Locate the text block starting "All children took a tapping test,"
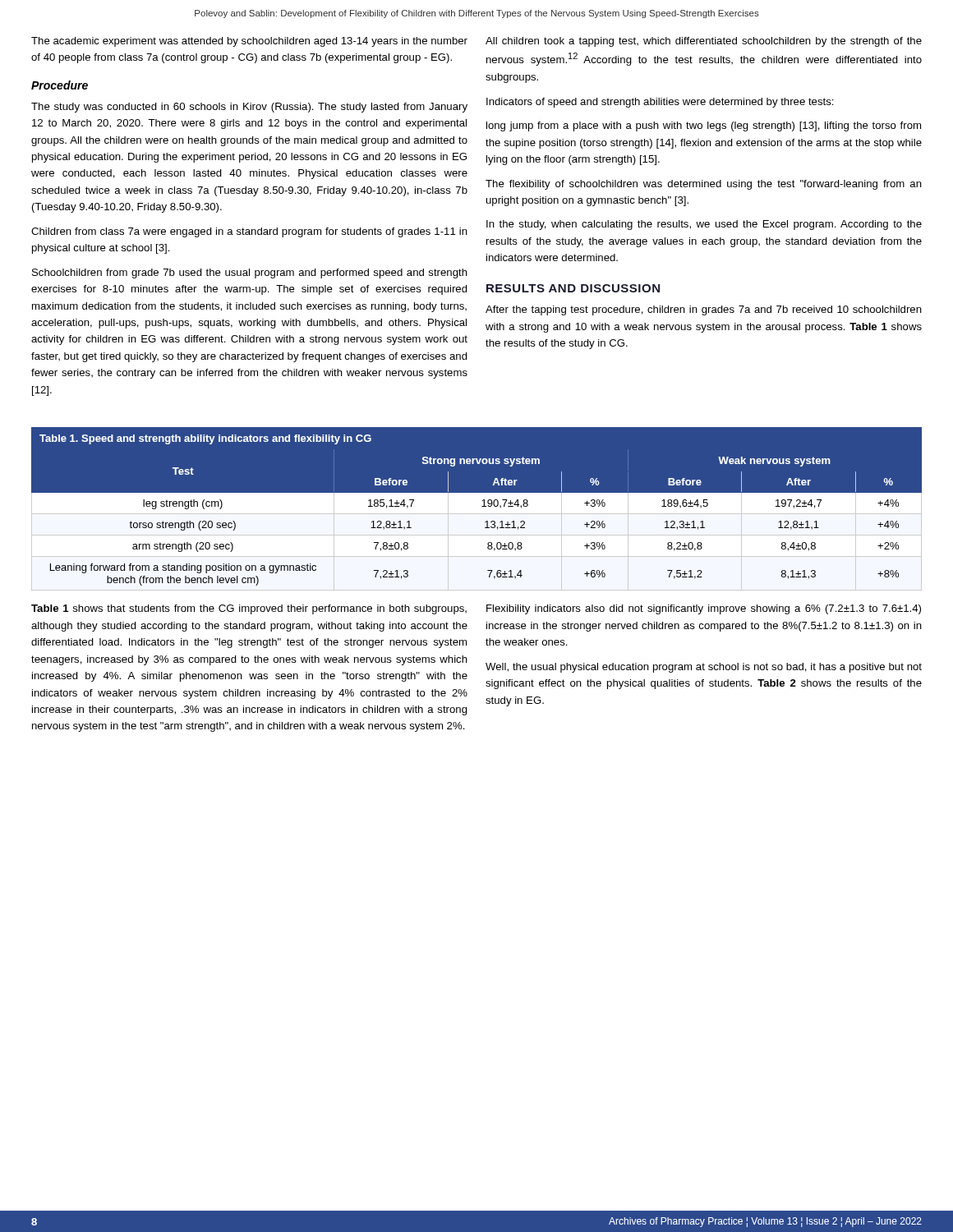The height and width of the screenshot is (1232, 953). click(x=704, y=59)
